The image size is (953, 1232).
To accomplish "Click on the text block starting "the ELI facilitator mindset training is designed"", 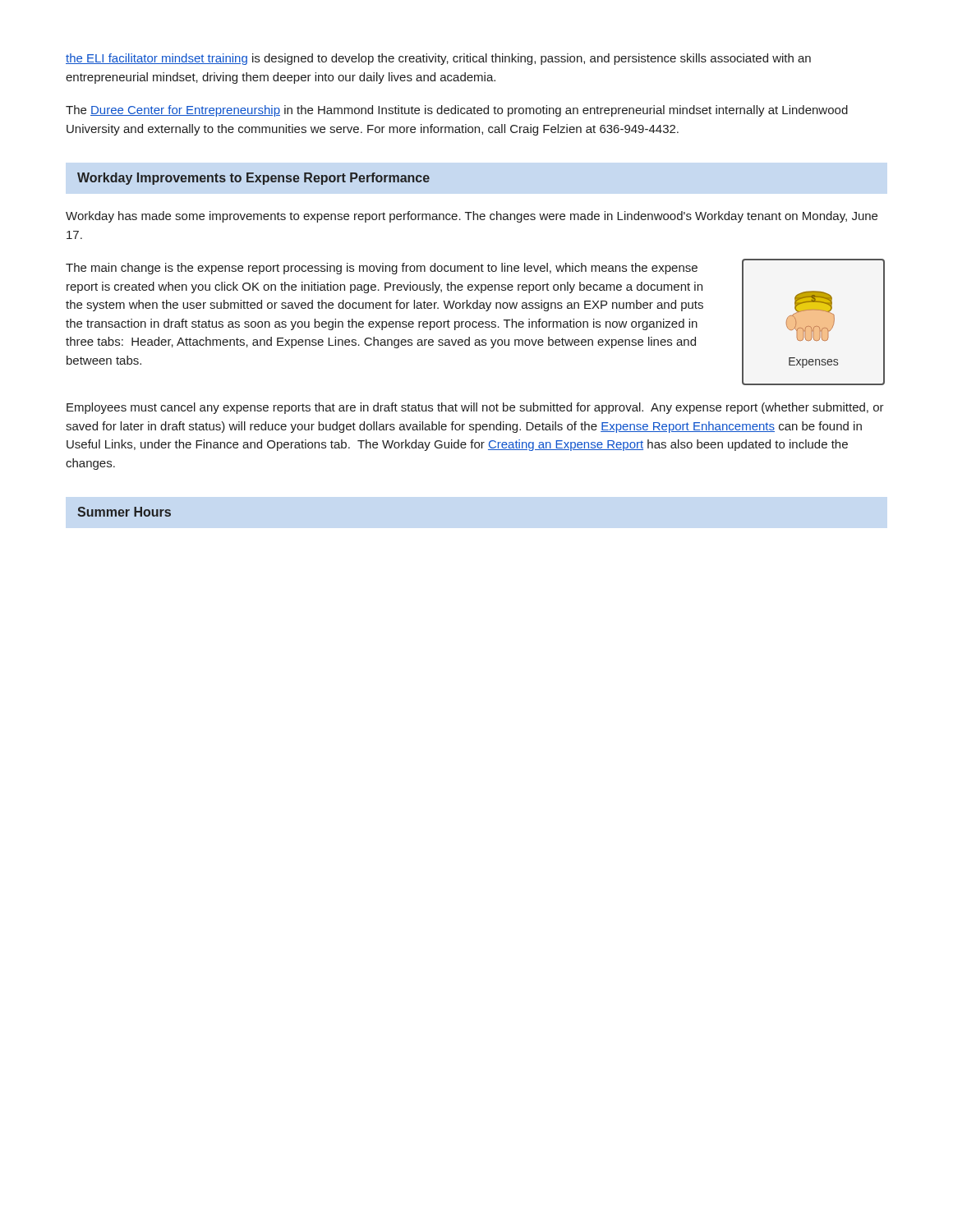I will point(439,67).
